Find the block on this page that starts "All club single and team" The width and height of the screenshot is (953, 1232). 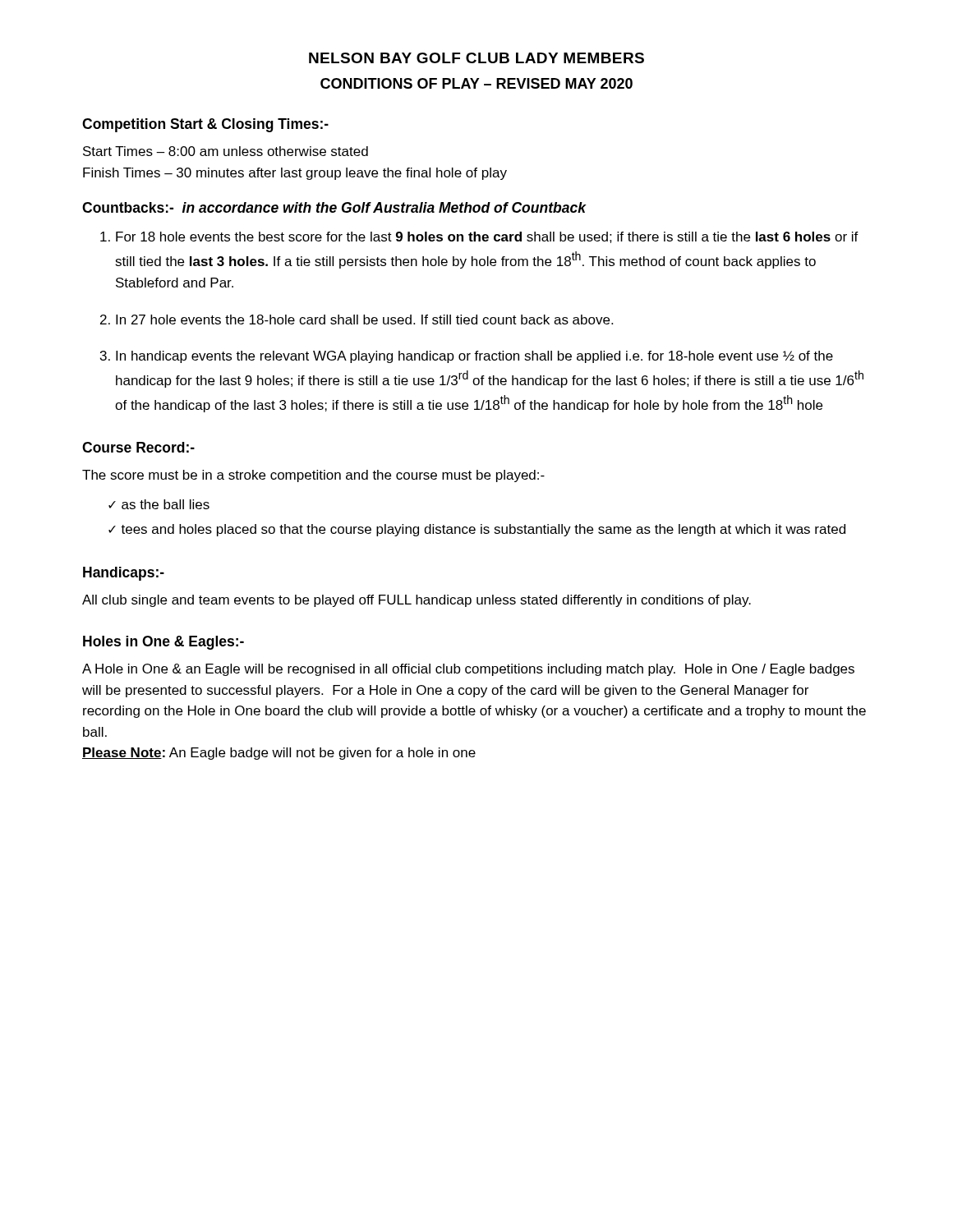pos(417,600)
